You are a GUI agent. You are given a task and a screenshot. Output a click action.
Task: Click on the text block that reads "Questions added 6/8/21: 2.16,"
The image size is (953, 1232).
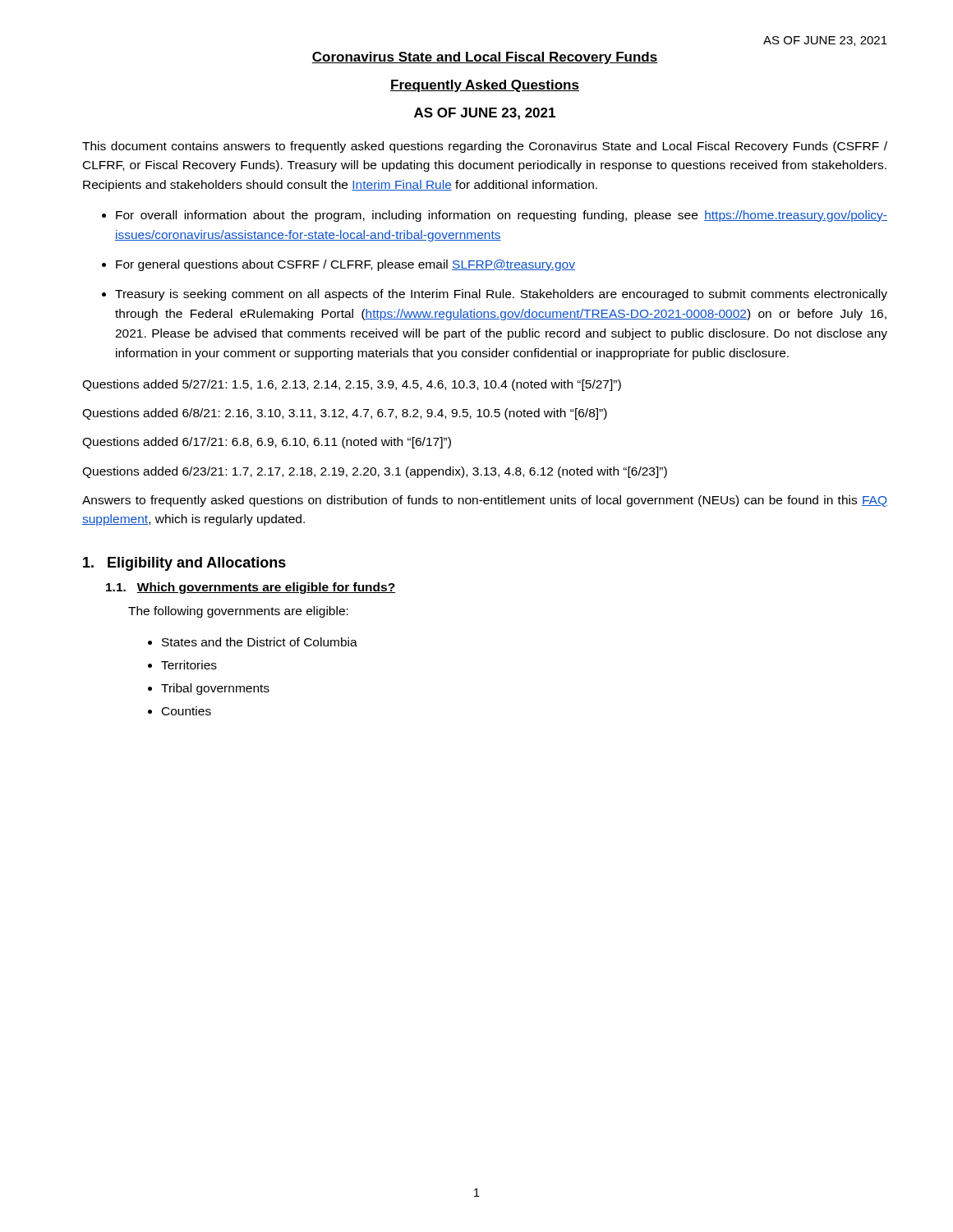pyautogui.click(x=345, y=413)
